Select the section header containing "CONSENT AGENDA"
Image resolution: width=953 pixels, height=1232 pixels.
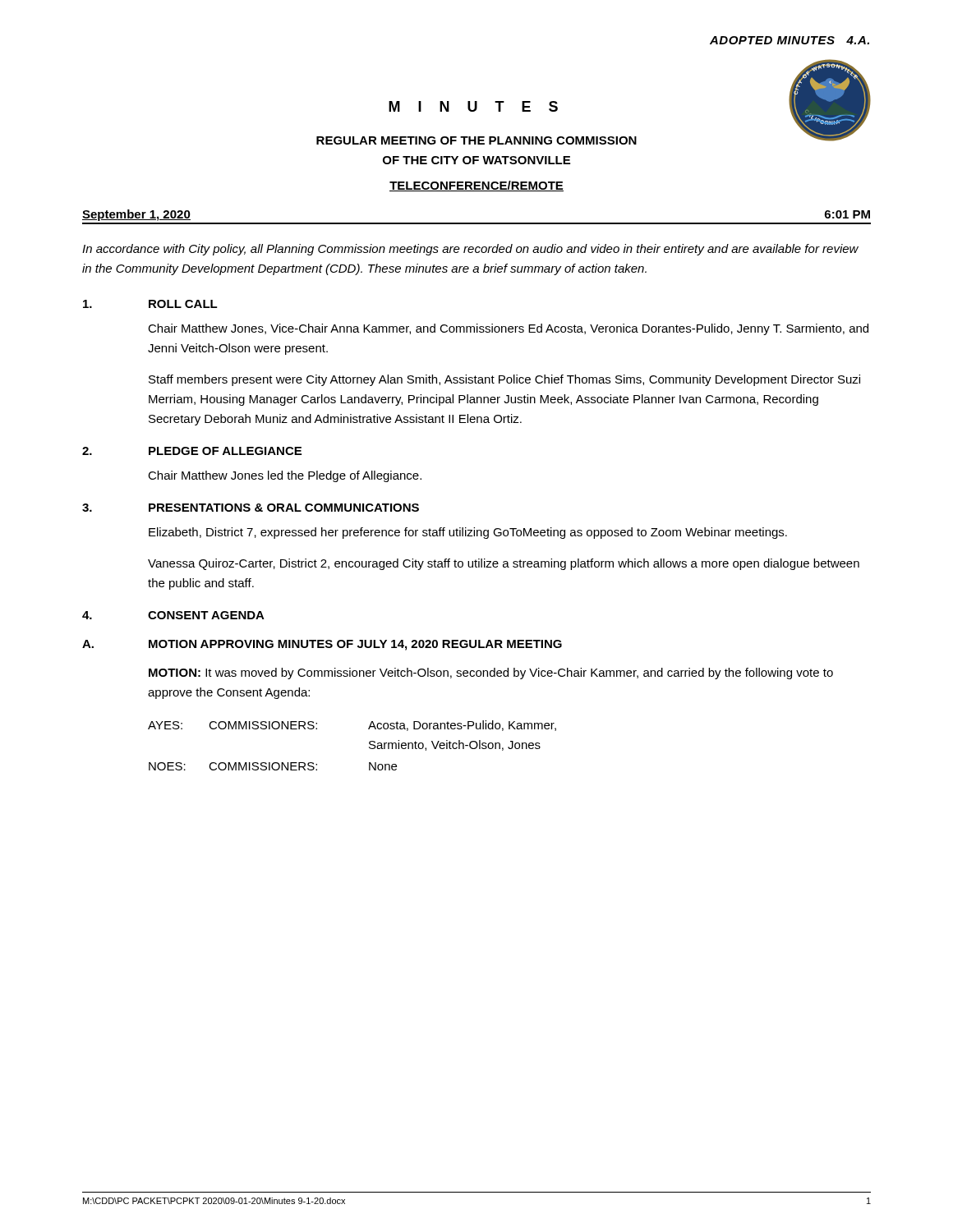tap(206, 615)
